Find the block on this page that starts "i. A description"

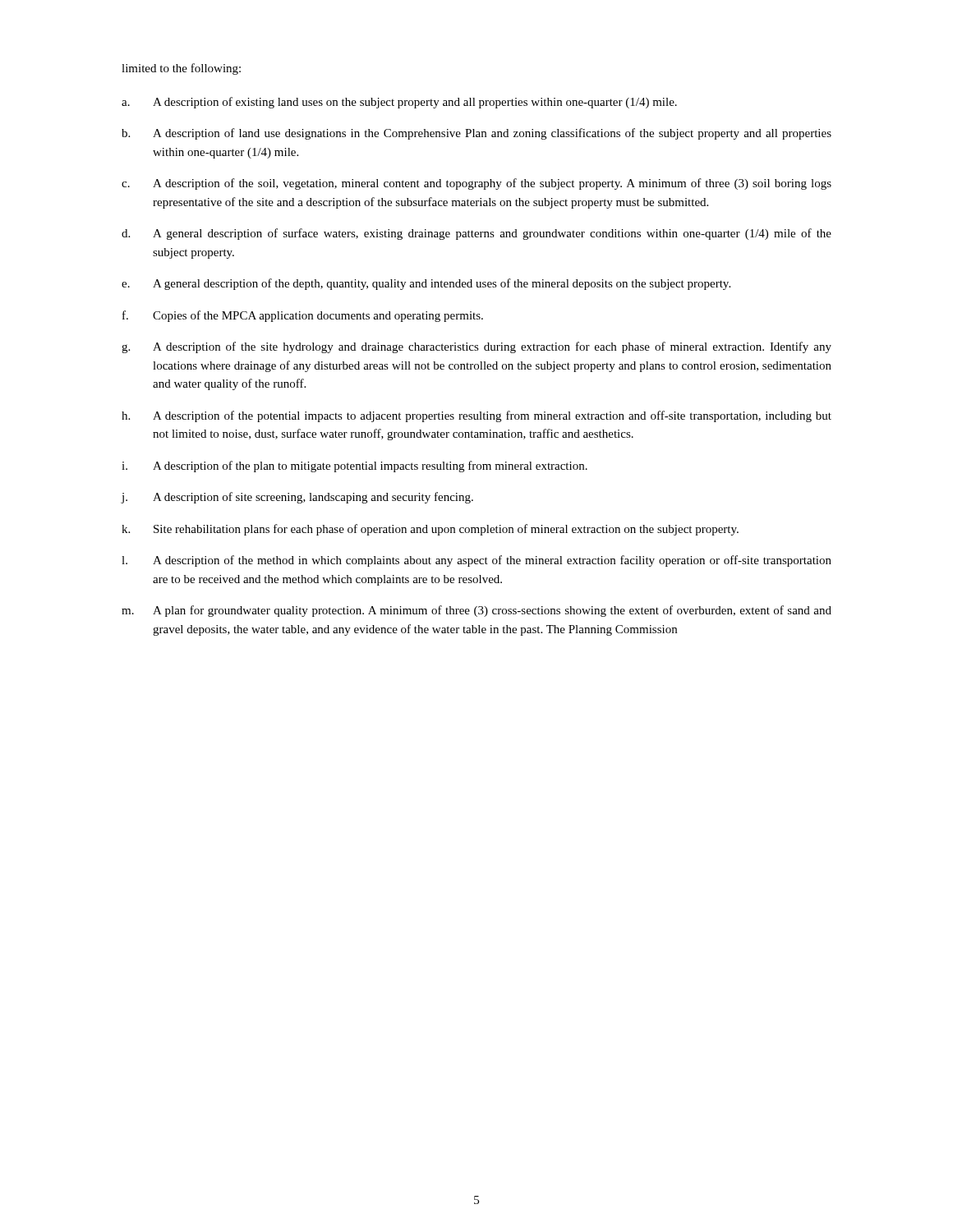[x=476, y=465]
